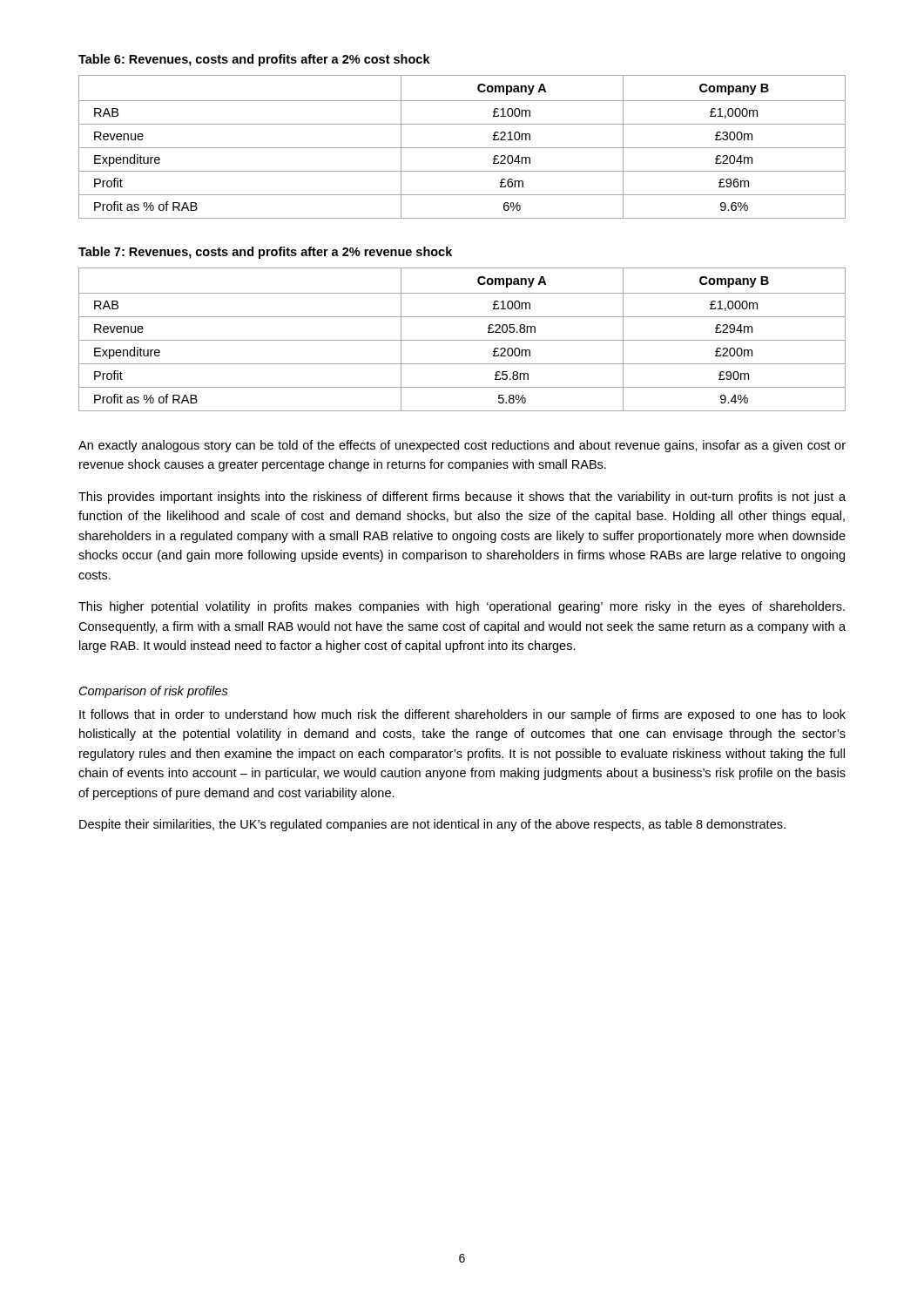Find the text block containing "This provides important insights into the riskiness"
This screenshot has width=924, height=1307.
462,536
